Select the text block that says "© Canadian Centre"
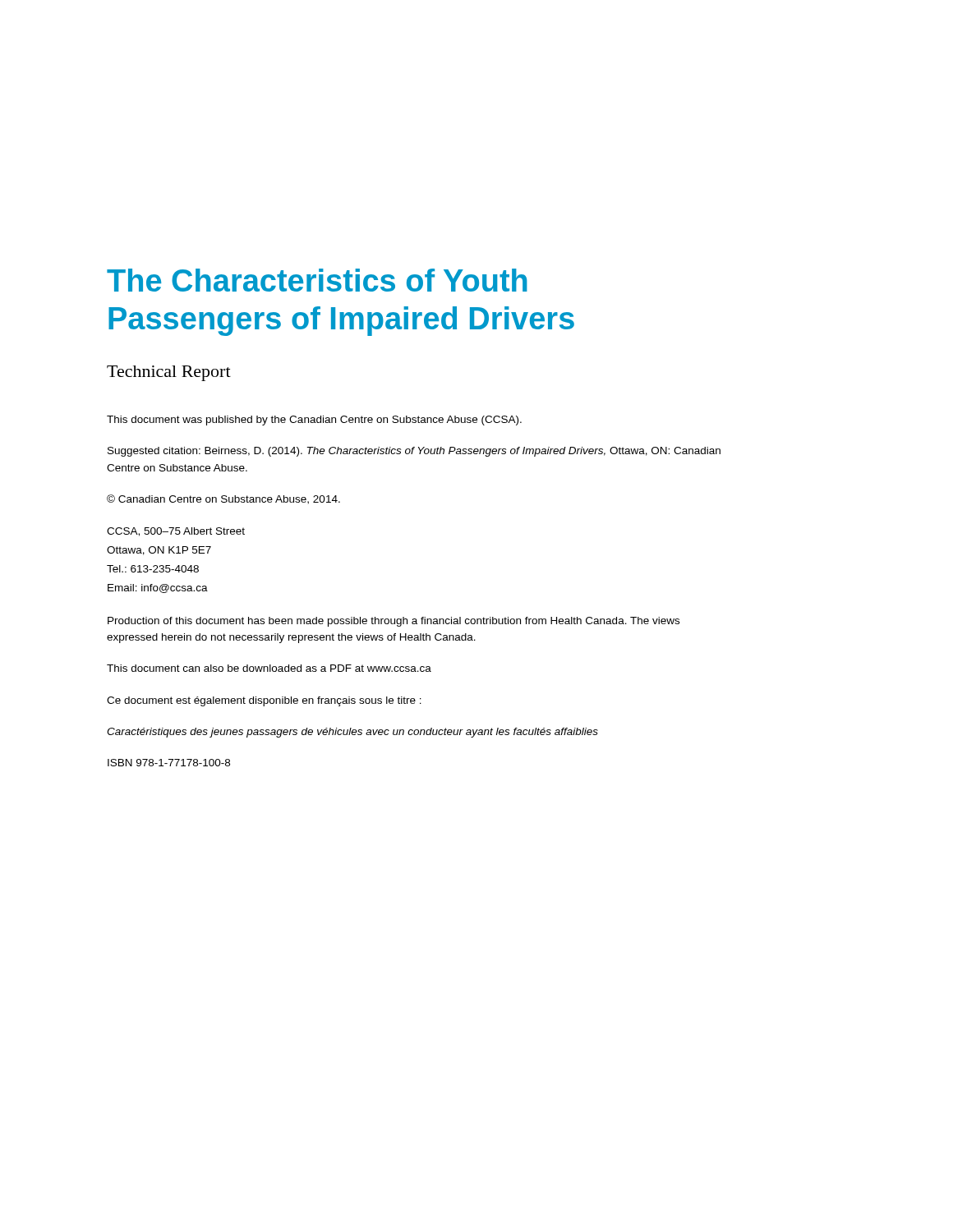Viewport: 953px width, 1232px height. click(223, 499)
